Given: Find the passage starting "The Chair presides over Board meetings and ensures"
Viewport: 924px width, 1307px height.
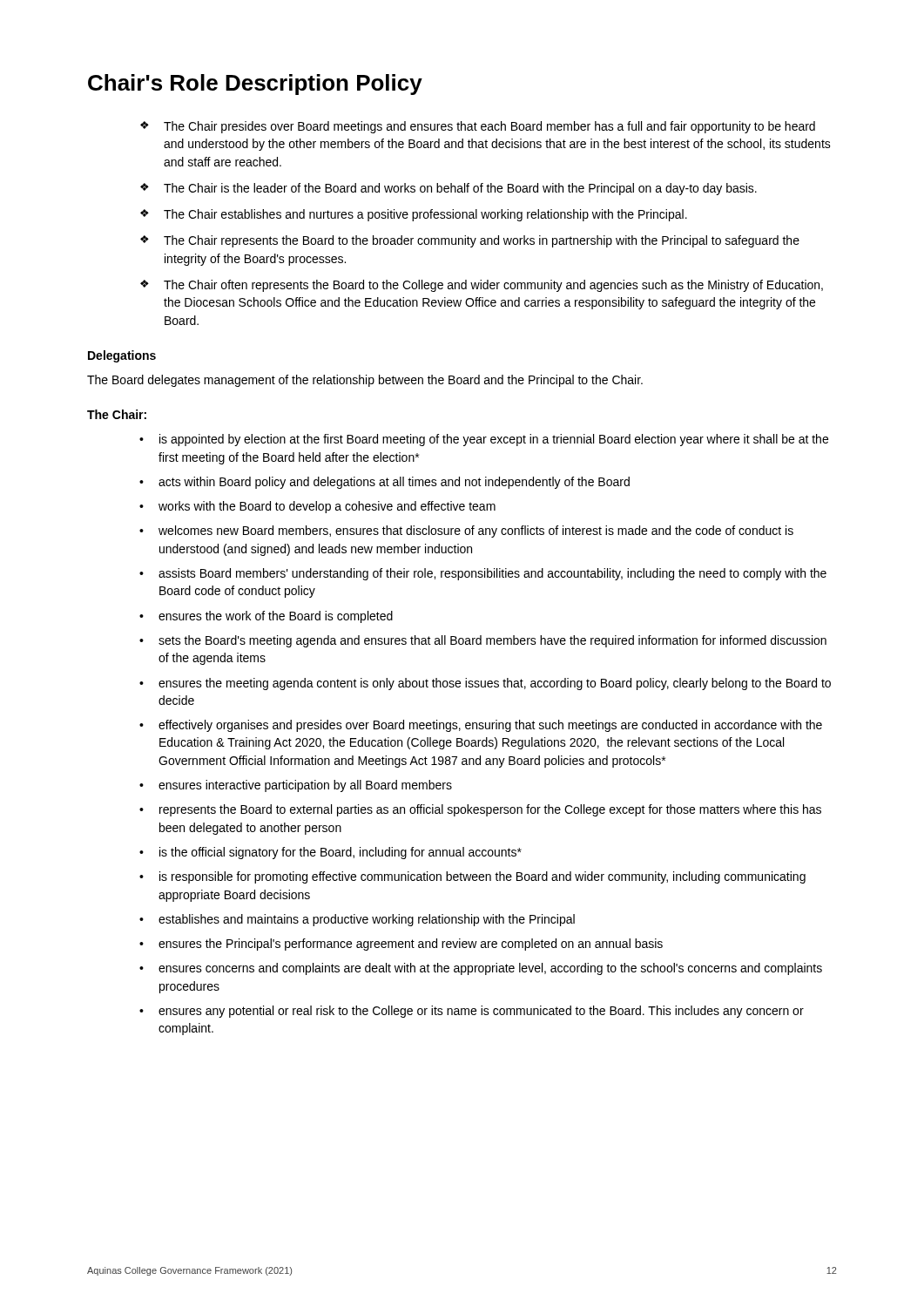Looking at the screenshot, I should pyautogui.click(x=488, y=223).
